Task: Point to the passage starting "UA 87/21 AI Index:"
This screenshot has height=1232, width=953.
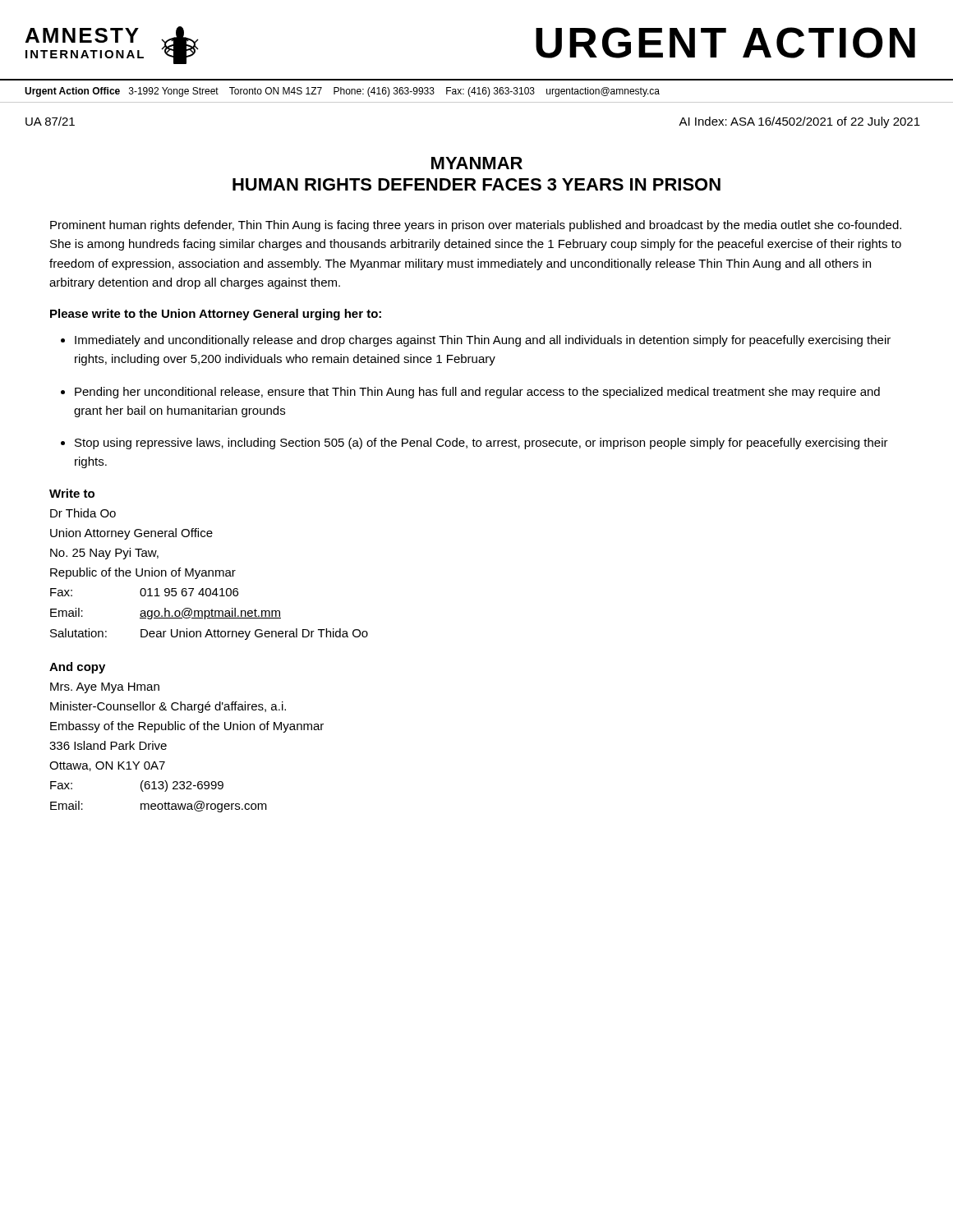Action: (x=47, y=122)
